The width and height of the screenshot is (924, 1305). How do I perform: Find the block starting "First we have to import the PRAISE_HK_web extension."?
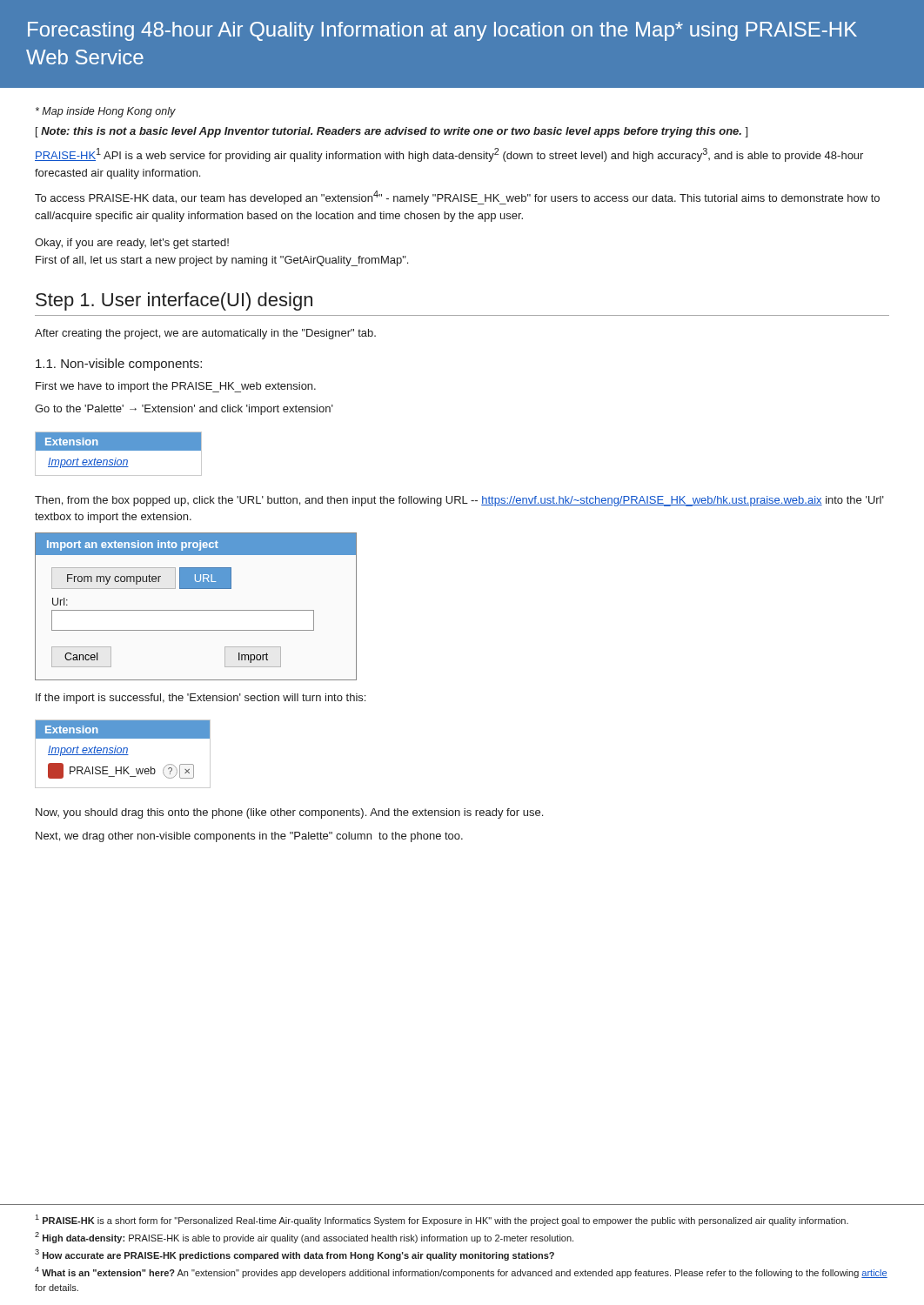point(176,386)
